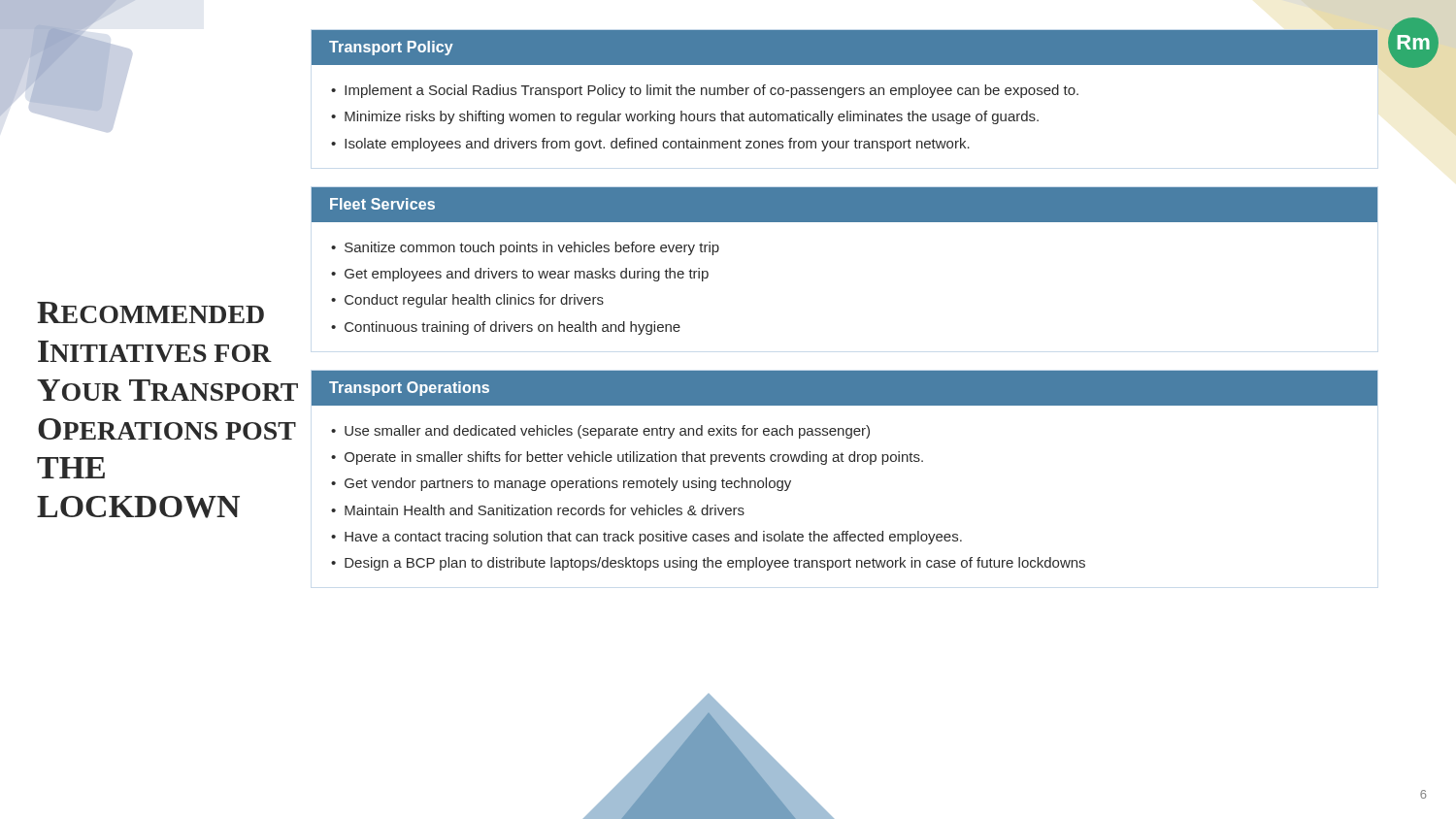Locate the list item that says "Minimize risks by shifting"
Screen dimensions: 819x1456
point(692,116)
